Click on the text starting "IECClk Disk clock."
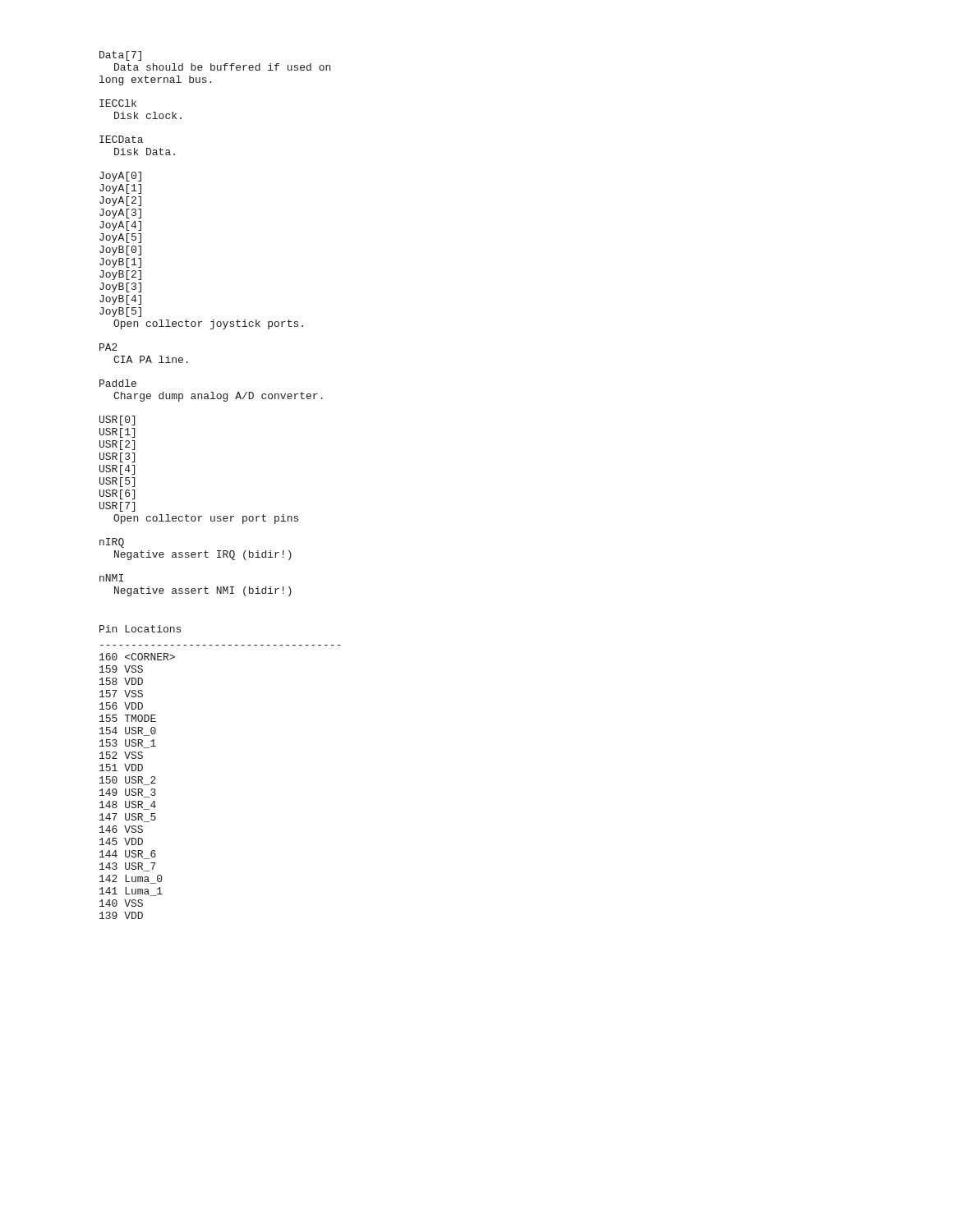This screenshot has width=953, height=1232. point(141,110)
